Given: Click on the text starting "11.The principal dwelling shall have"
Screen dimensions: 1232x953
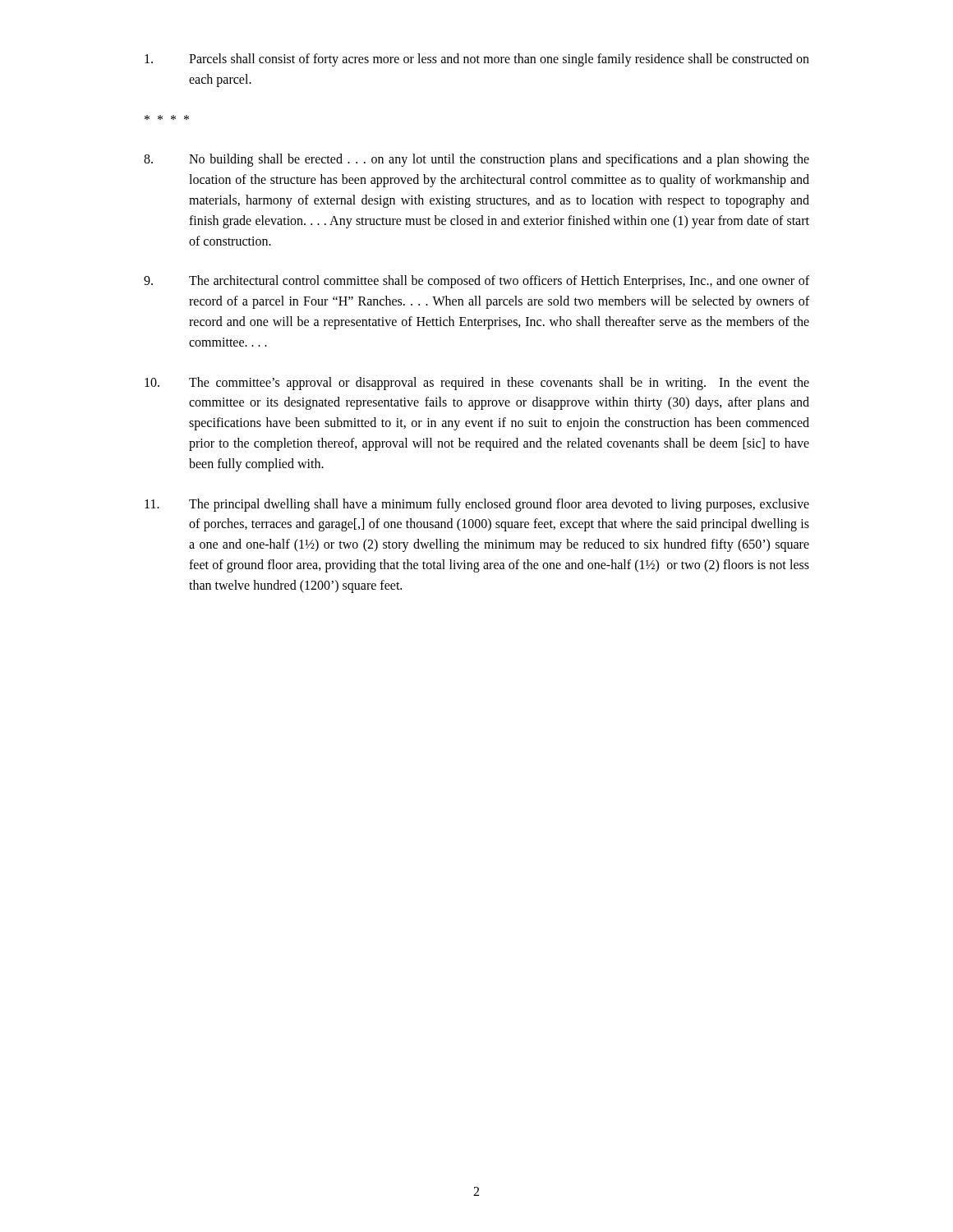Looking at the screenshot, I should tap(476, 545).
